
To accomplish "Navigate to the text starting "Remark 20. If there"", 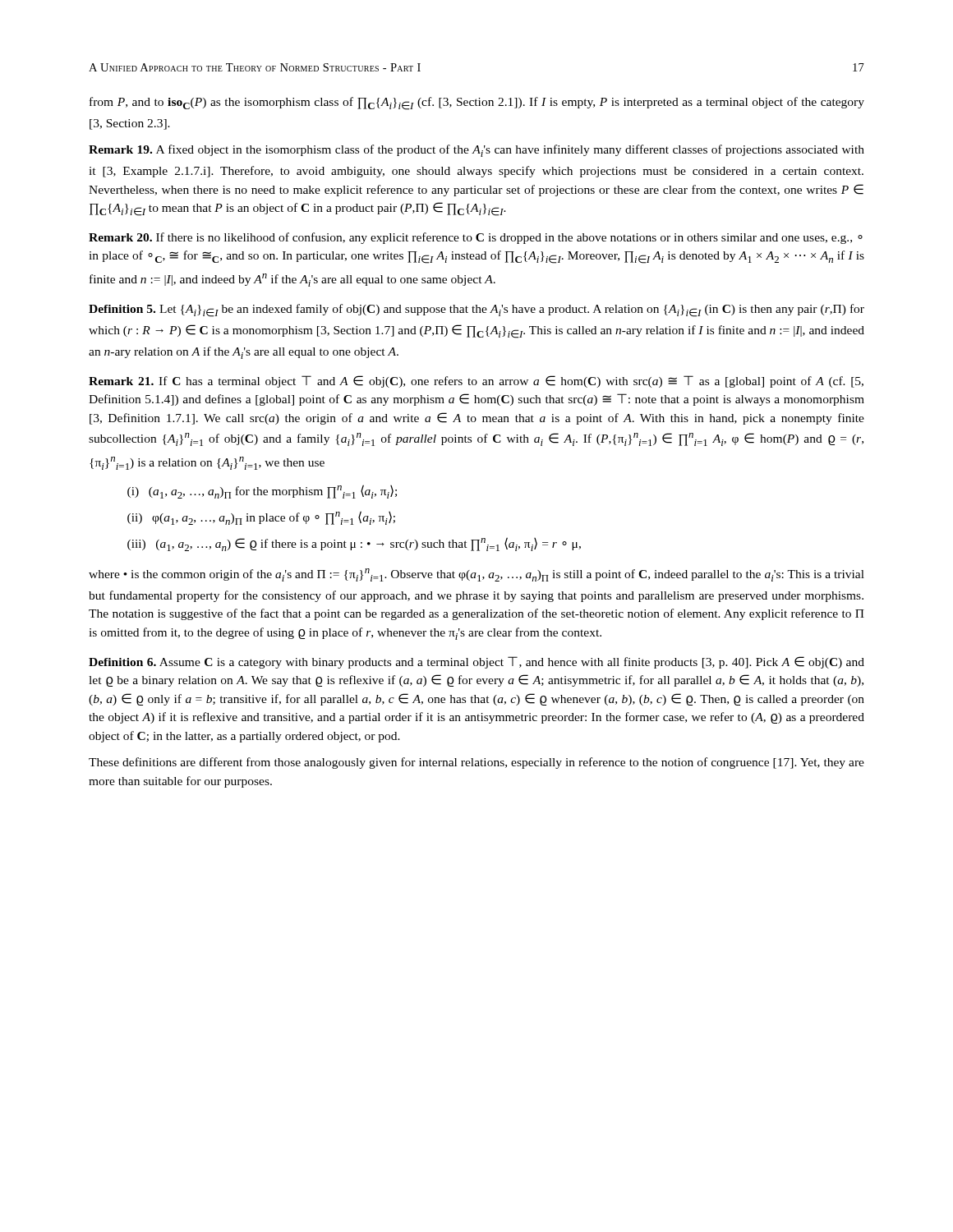I will pos(476,260).
